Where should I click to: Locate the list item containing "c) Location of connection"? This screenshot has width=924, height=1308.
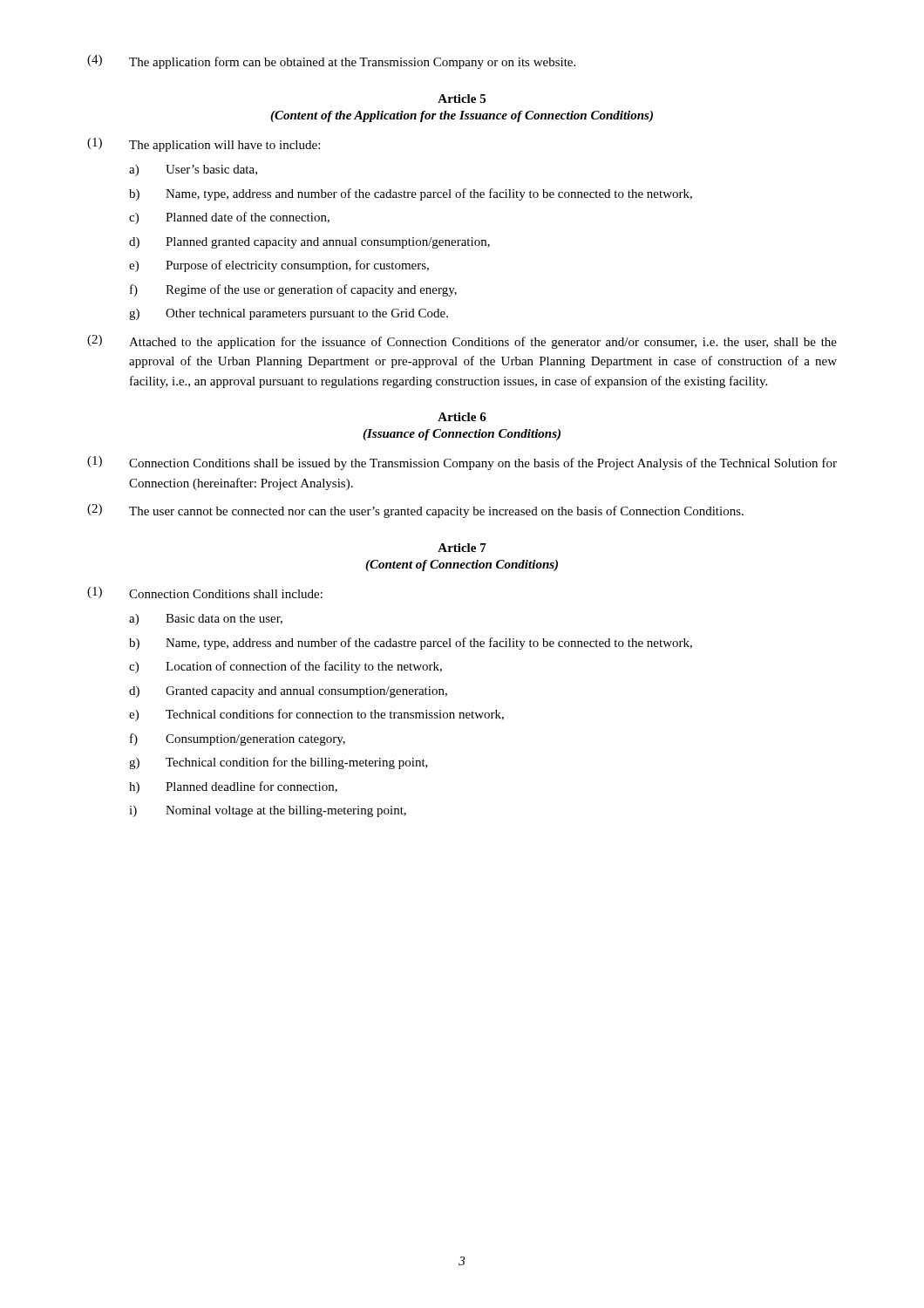point(285,667)
